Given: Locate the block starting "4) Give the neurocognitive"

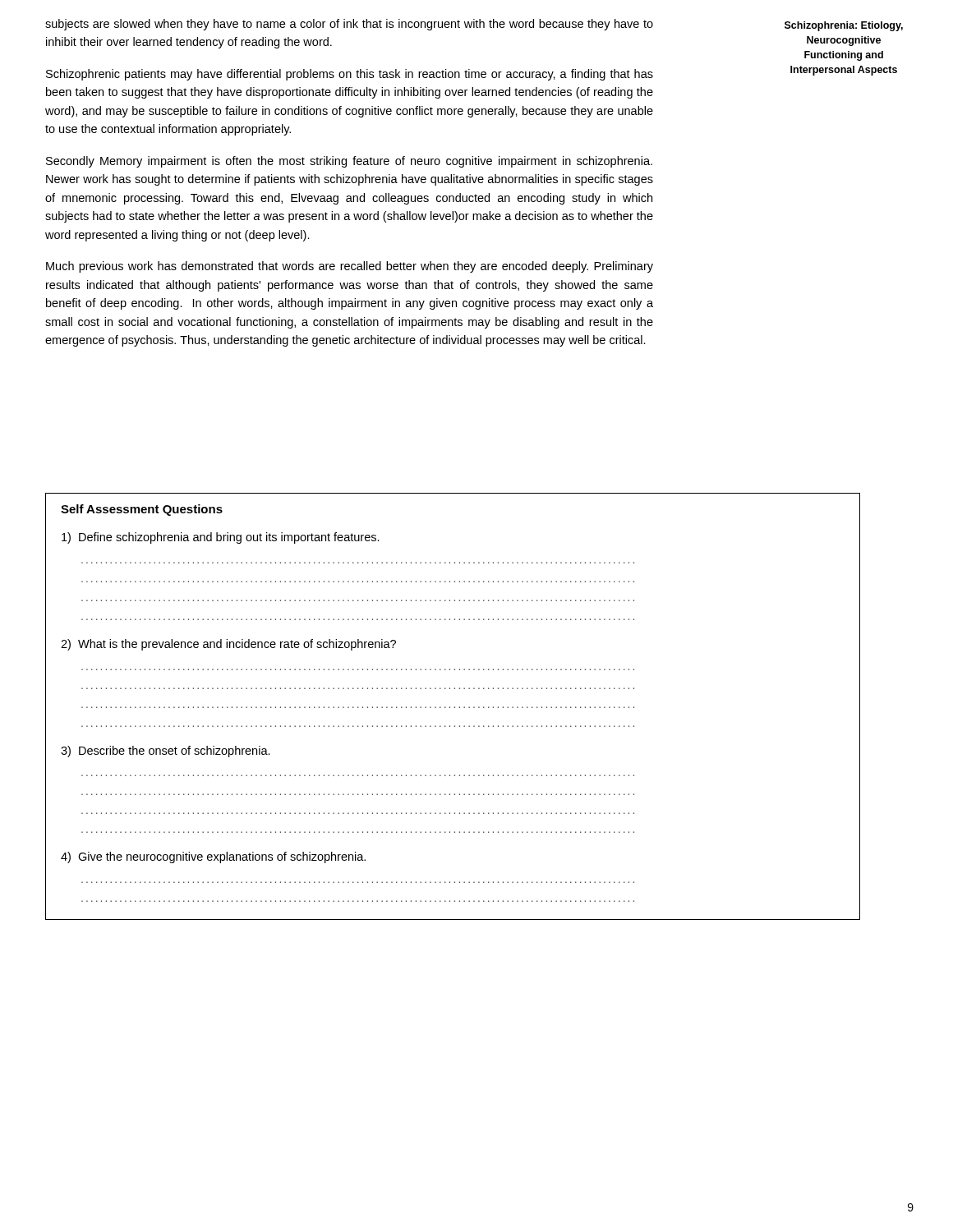Looking at the screenshot, I should point(214,857).
